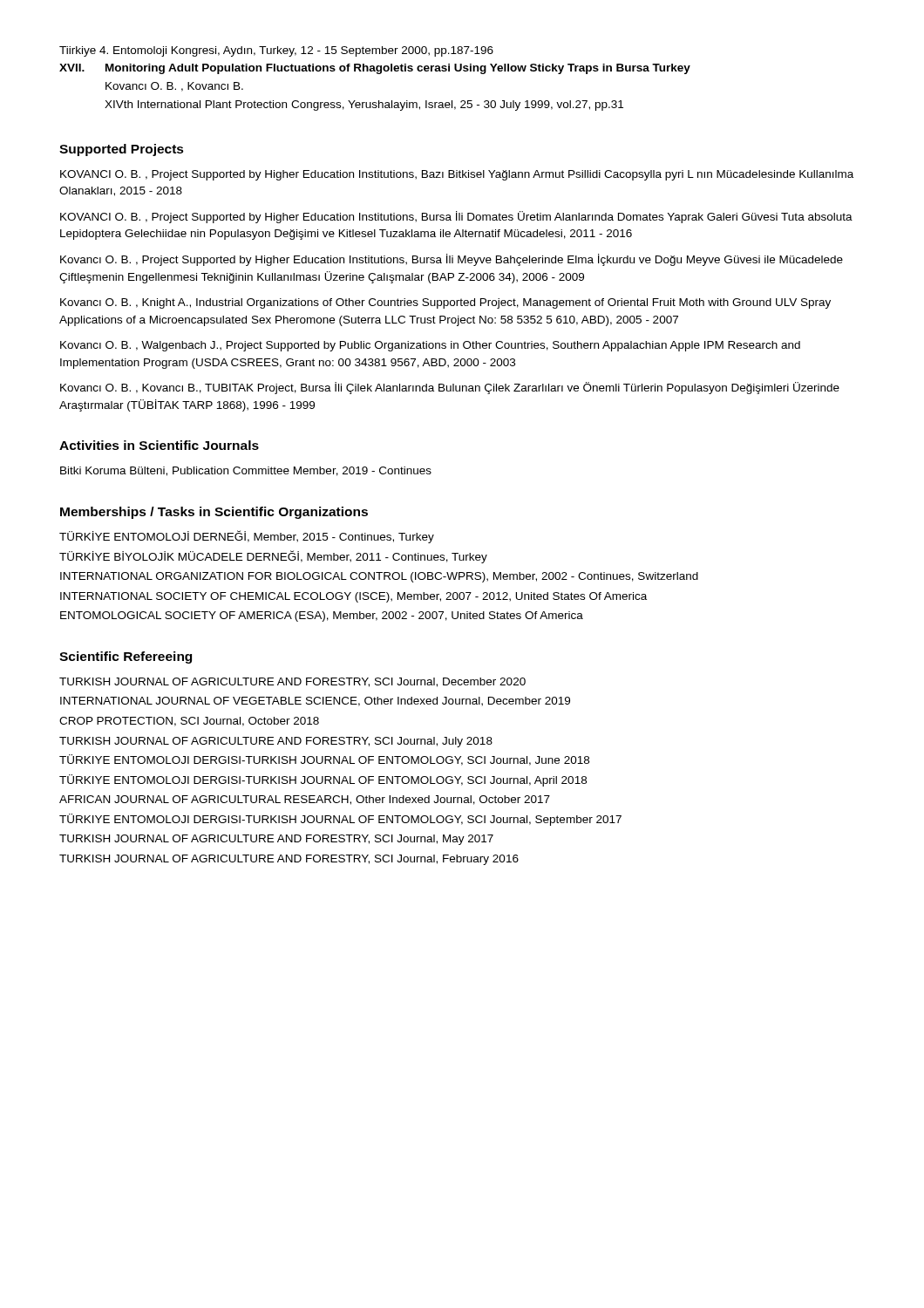The height and width of the screenshot is (1308, 924).
Task: Find the block on this page that starts "TÜRKİYE ENTOMOLOJİ DERNEĞİ, Member, 2015"
Action: pyautogui.click(x=462, y=576)
